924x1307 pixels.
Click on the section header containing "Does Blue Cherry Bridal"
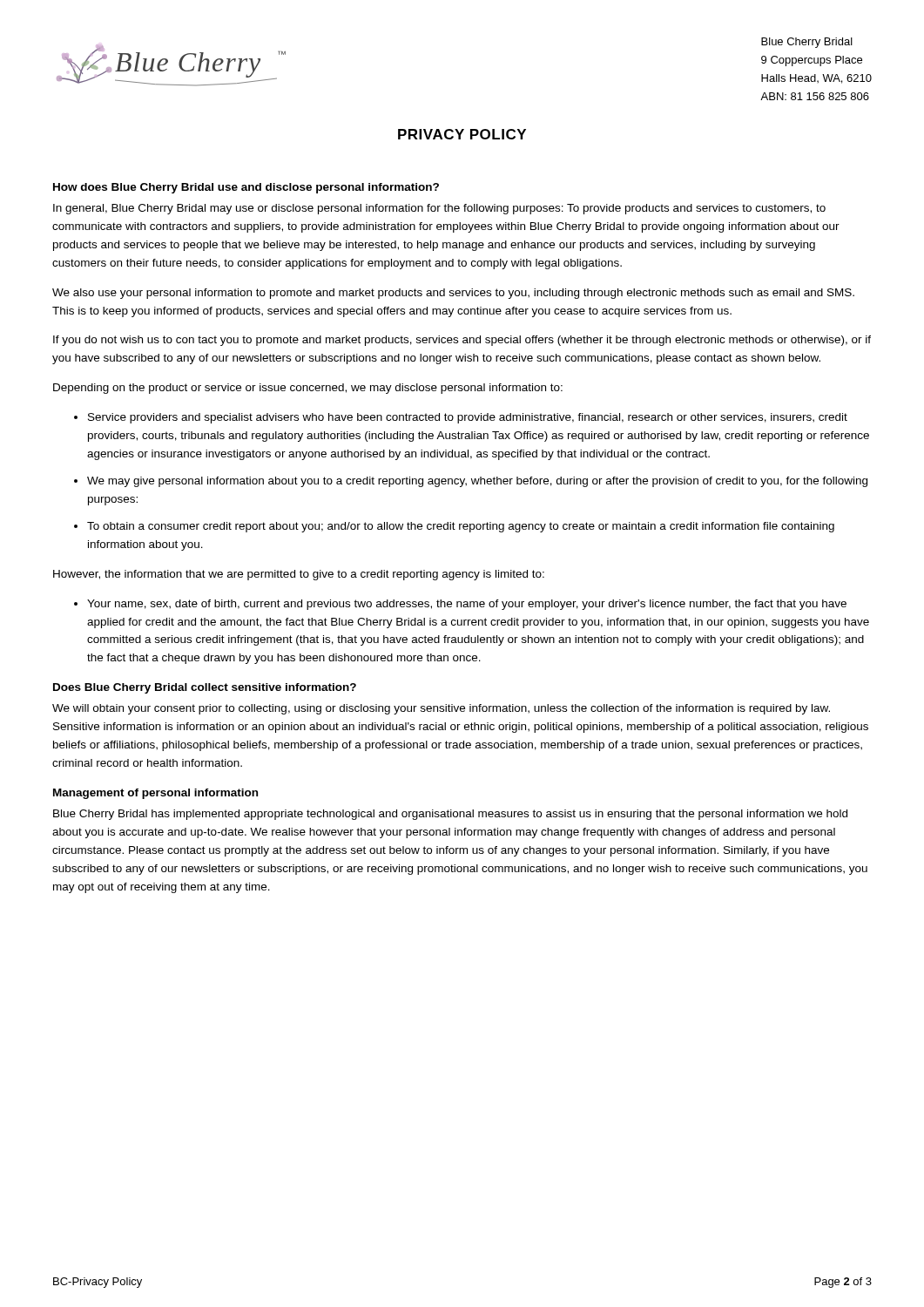click(x=204, y=687)
